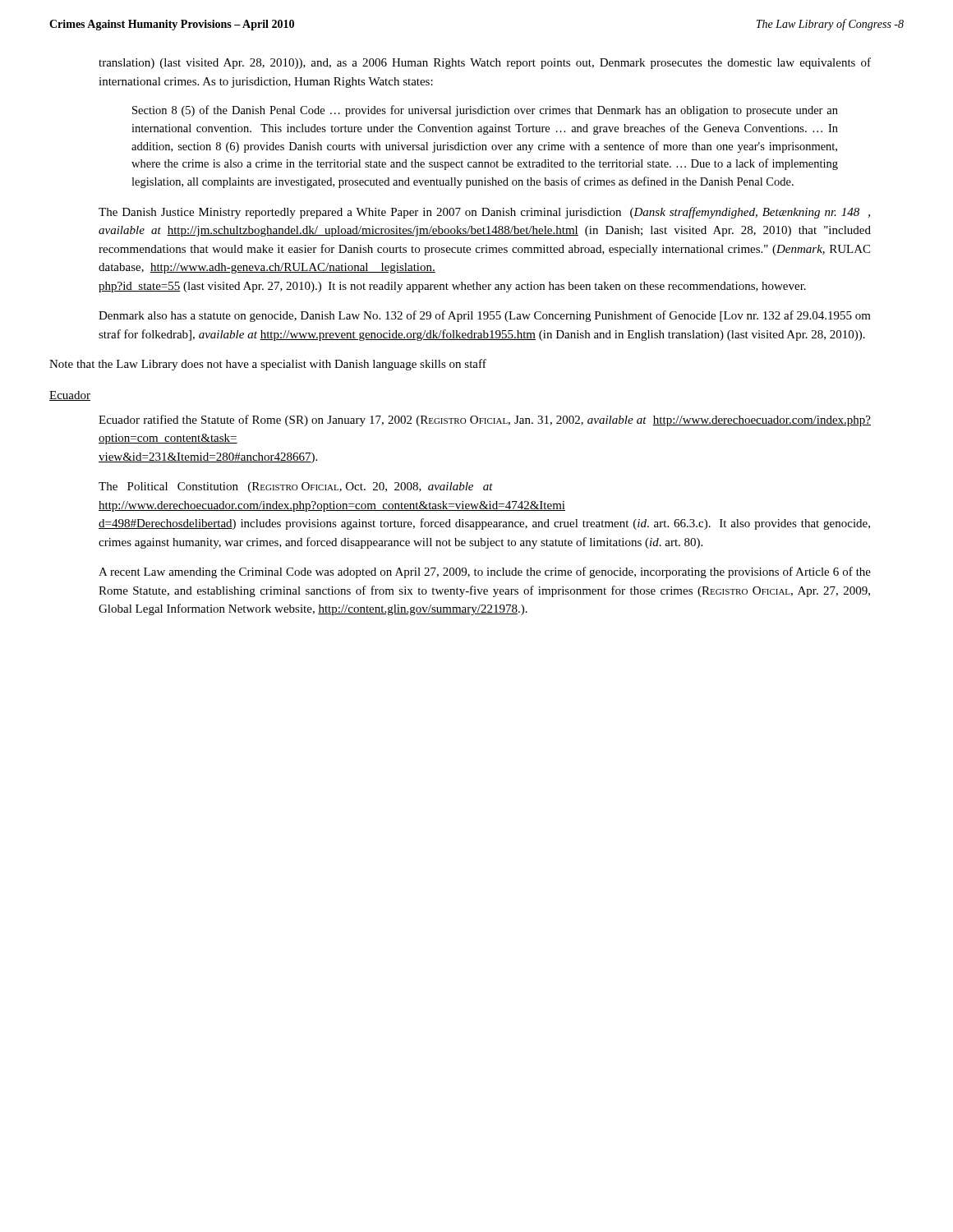Image resolution: width=953 pixels, height=1232 pixels.
Task: Where is the passage that starts "Note that the Law Library"?
Action: (x=268, y=364)
